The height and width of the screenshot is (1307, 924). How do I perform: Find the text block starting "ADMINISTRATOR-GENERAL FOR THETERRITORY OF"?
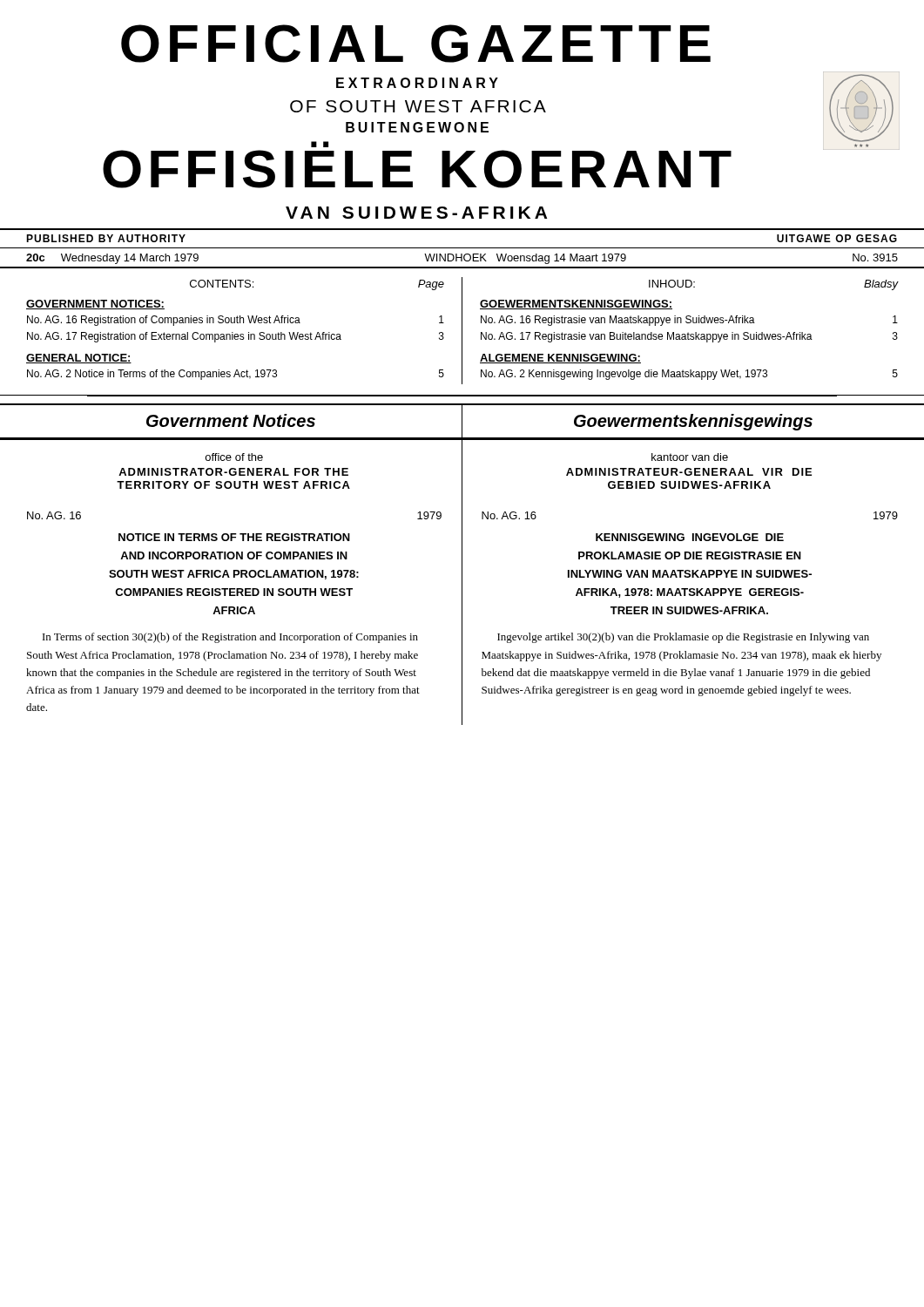click(x=234, y=479)
